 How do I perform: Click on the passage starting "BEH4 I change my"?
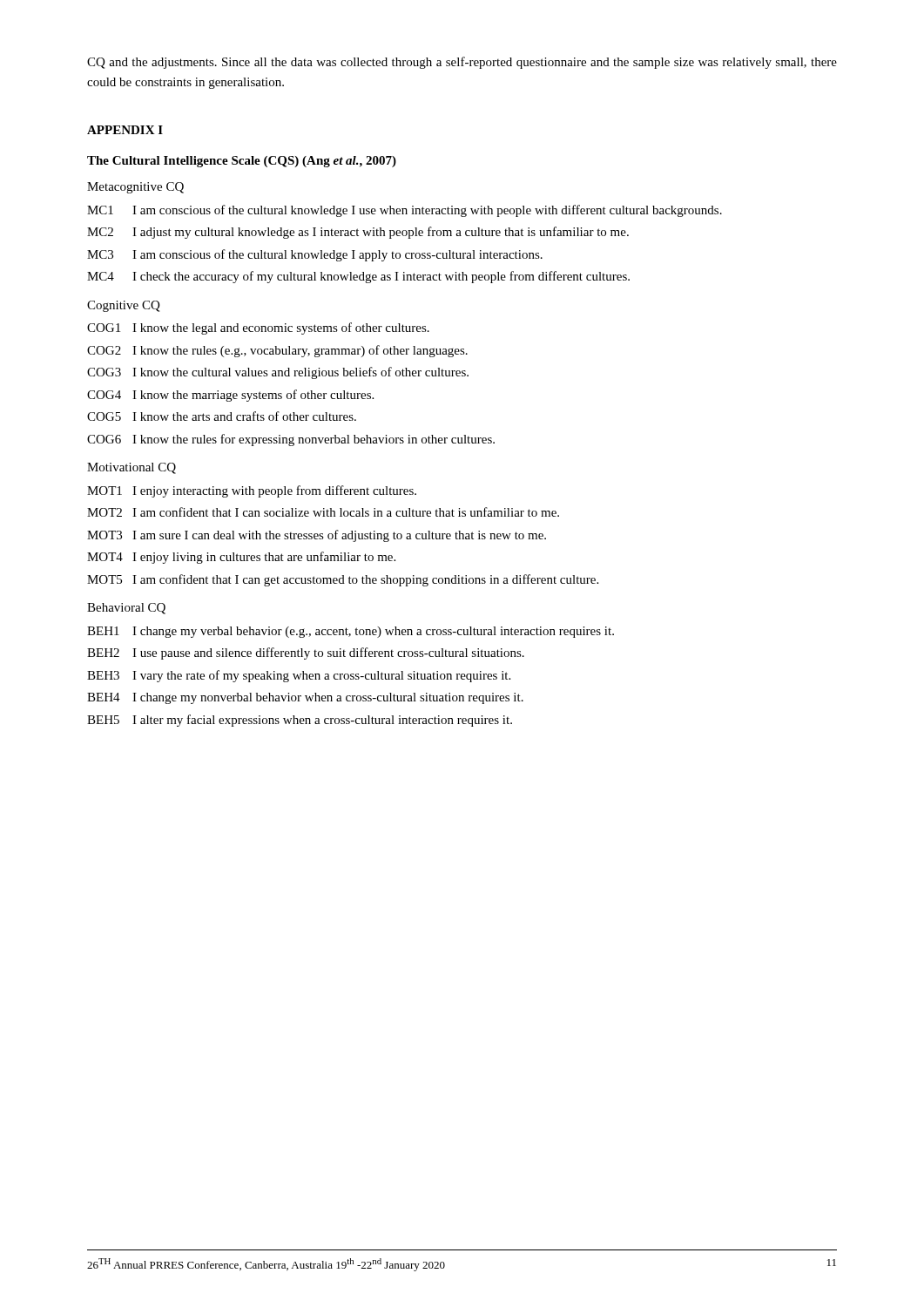click(x=462, y=697)
